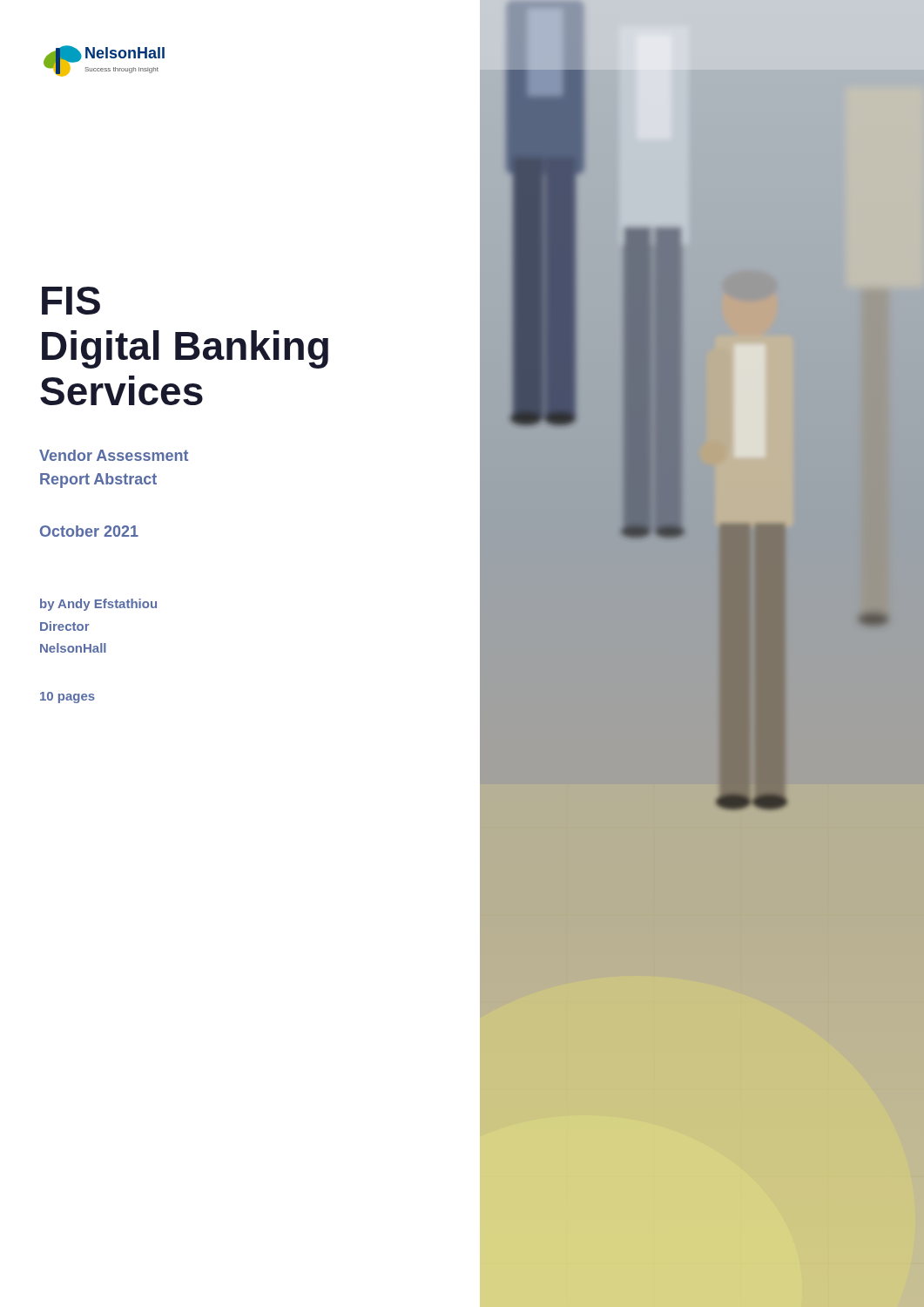Find the text containing "by Andy Efstathiou Director NelsonHall"
Viewport: 924px width, 1307px height.
coord(98,605)
